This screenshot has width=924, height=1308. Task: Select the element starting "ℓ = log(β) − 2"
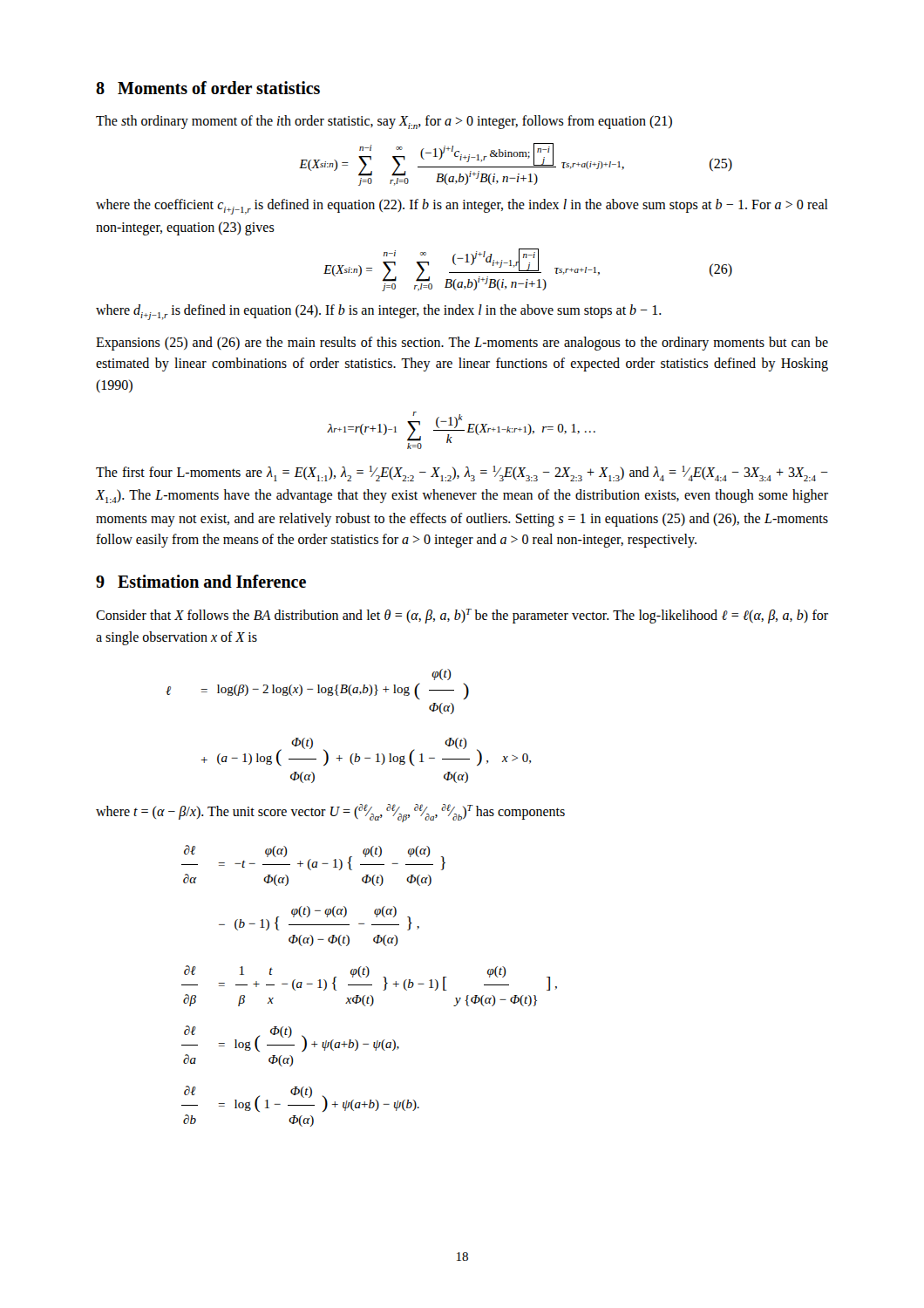(x=442, y=674)
